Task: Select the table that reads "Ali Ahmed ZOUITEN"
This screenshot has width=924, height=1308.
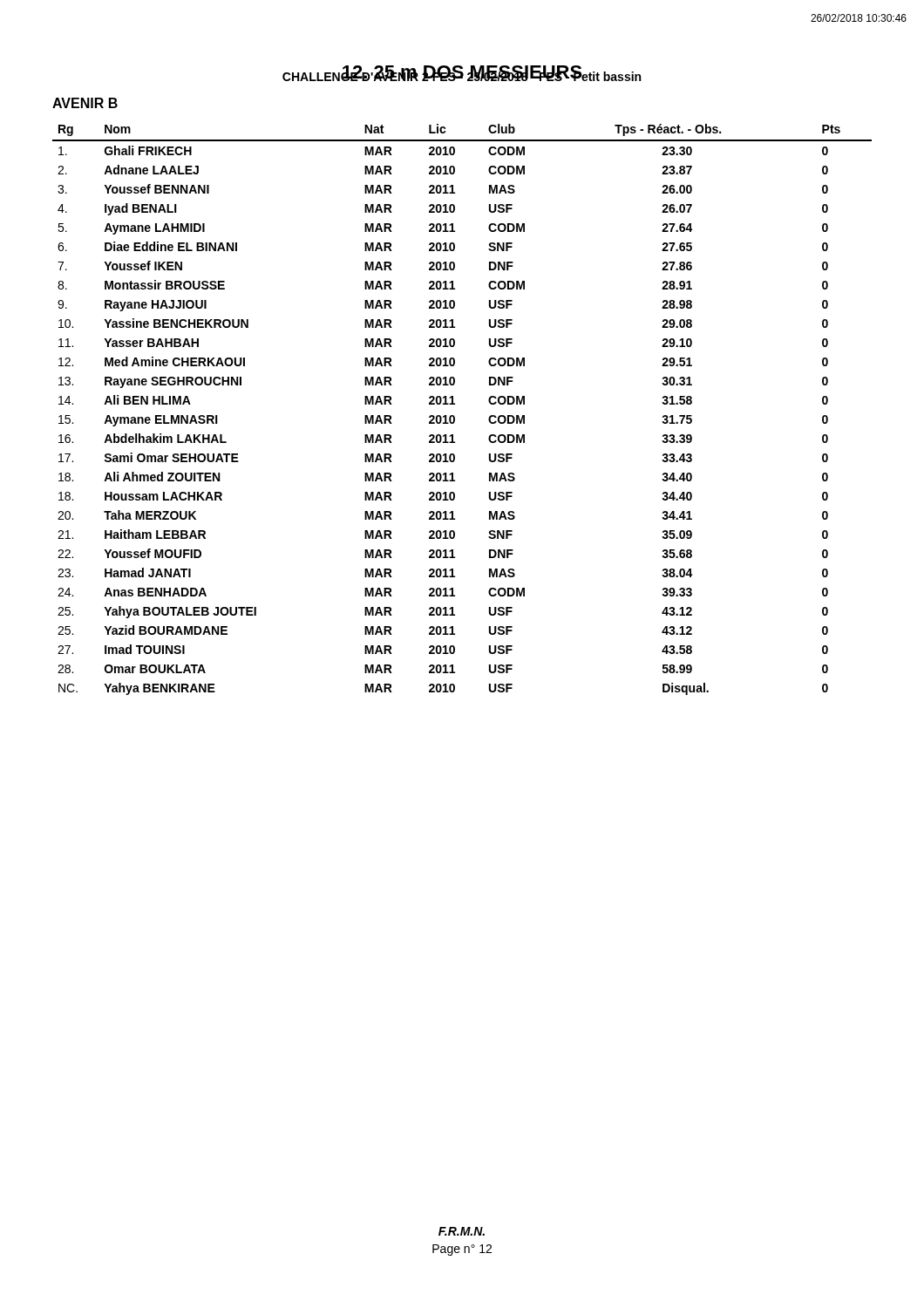Action: [462, 408]
